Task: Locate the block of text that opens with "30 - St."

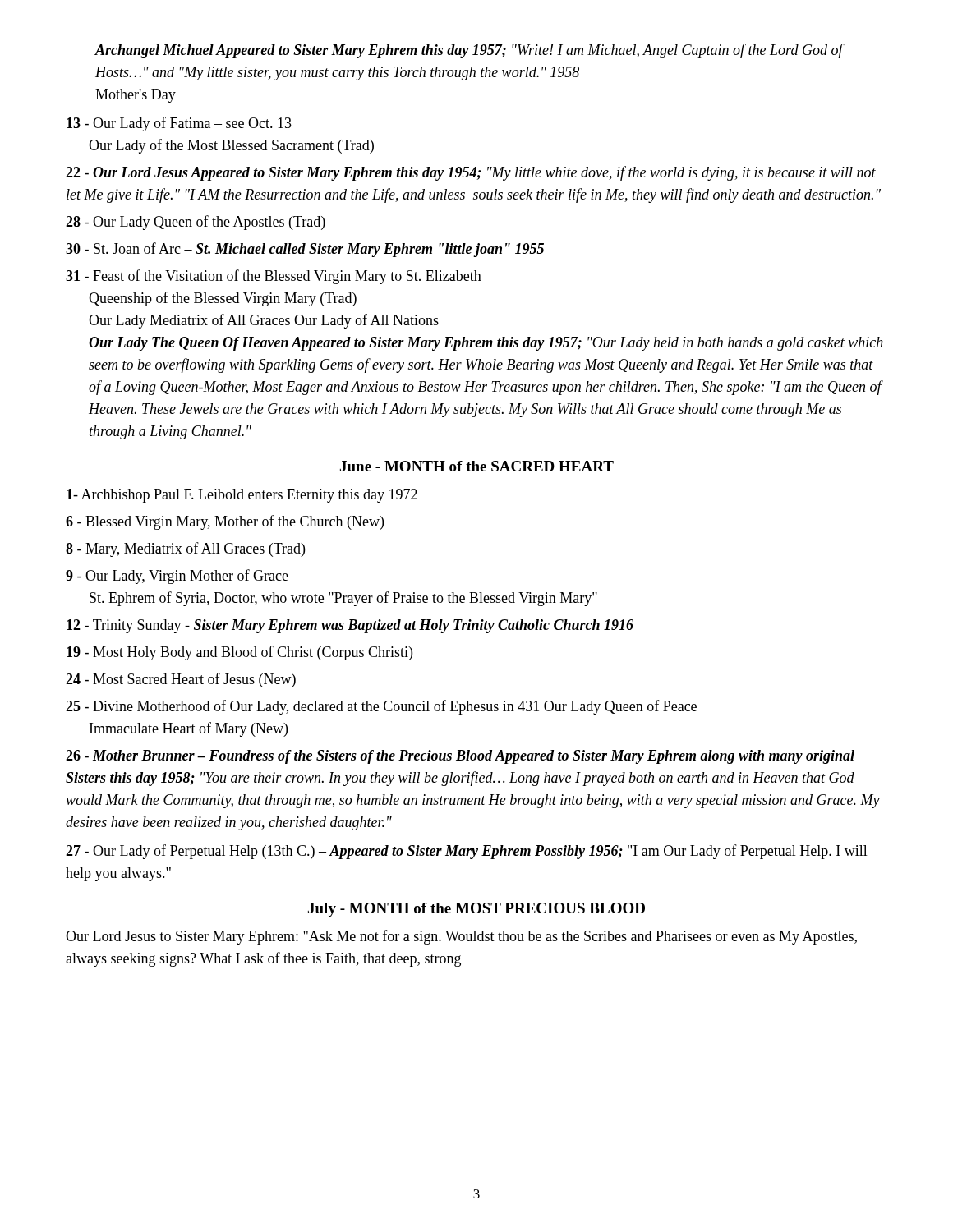Action: click(305, 249)
